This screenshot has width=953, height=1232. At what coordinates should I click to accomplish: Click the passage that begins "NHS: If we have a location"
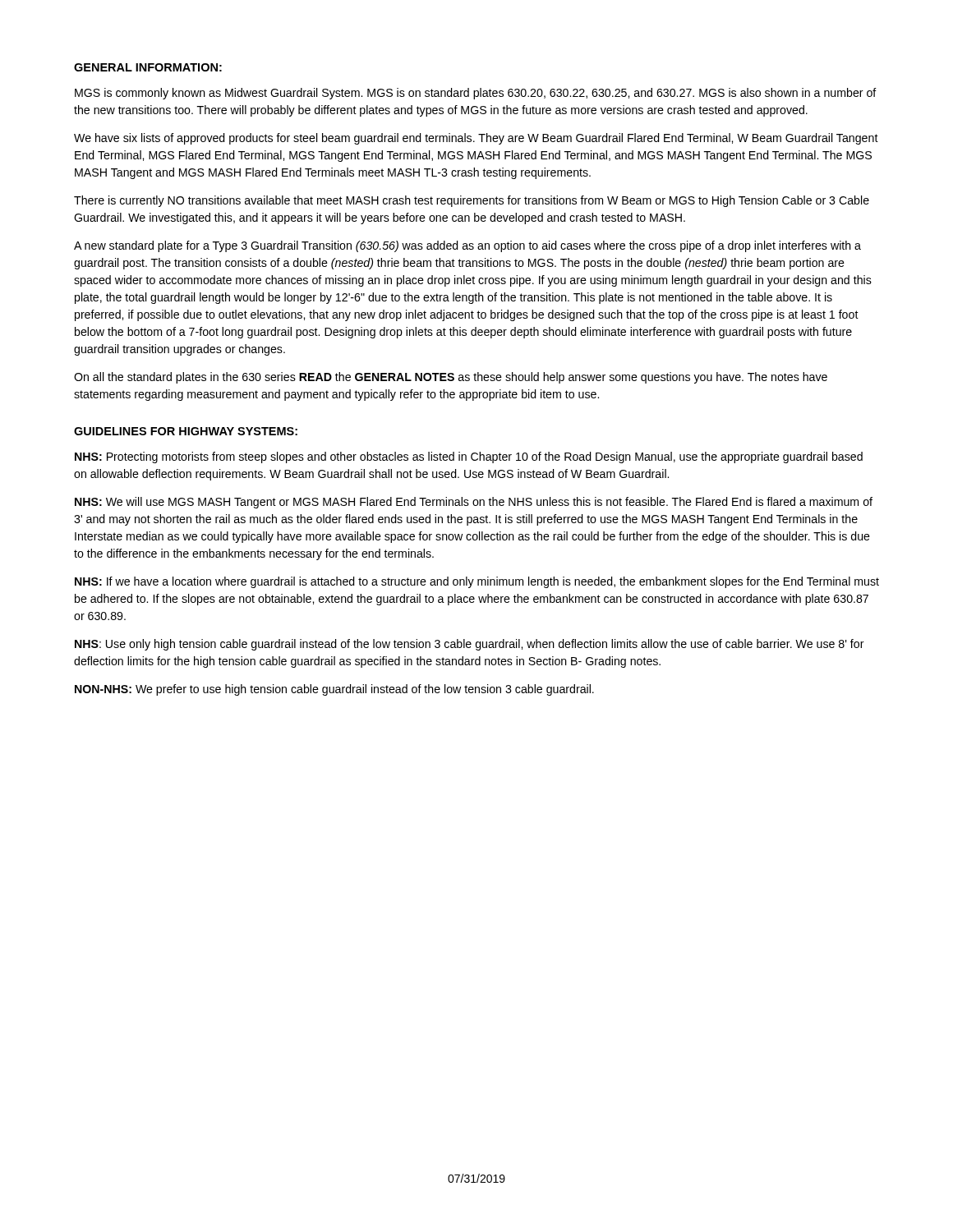[x=476, y=599]
